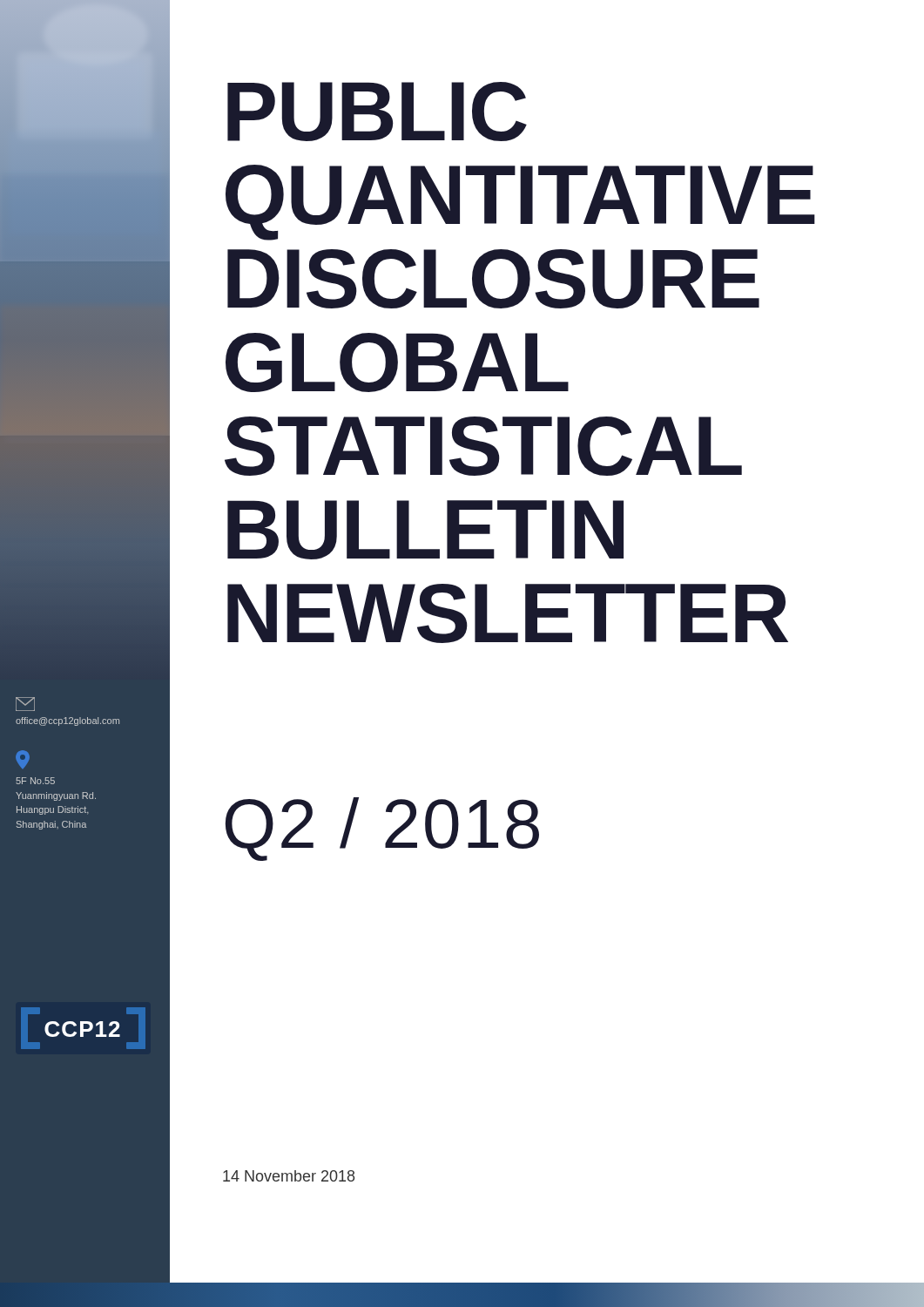Find the text starting "Q2 / 2018"
This screenshot has height=1307, width=924.
(383, 824)
